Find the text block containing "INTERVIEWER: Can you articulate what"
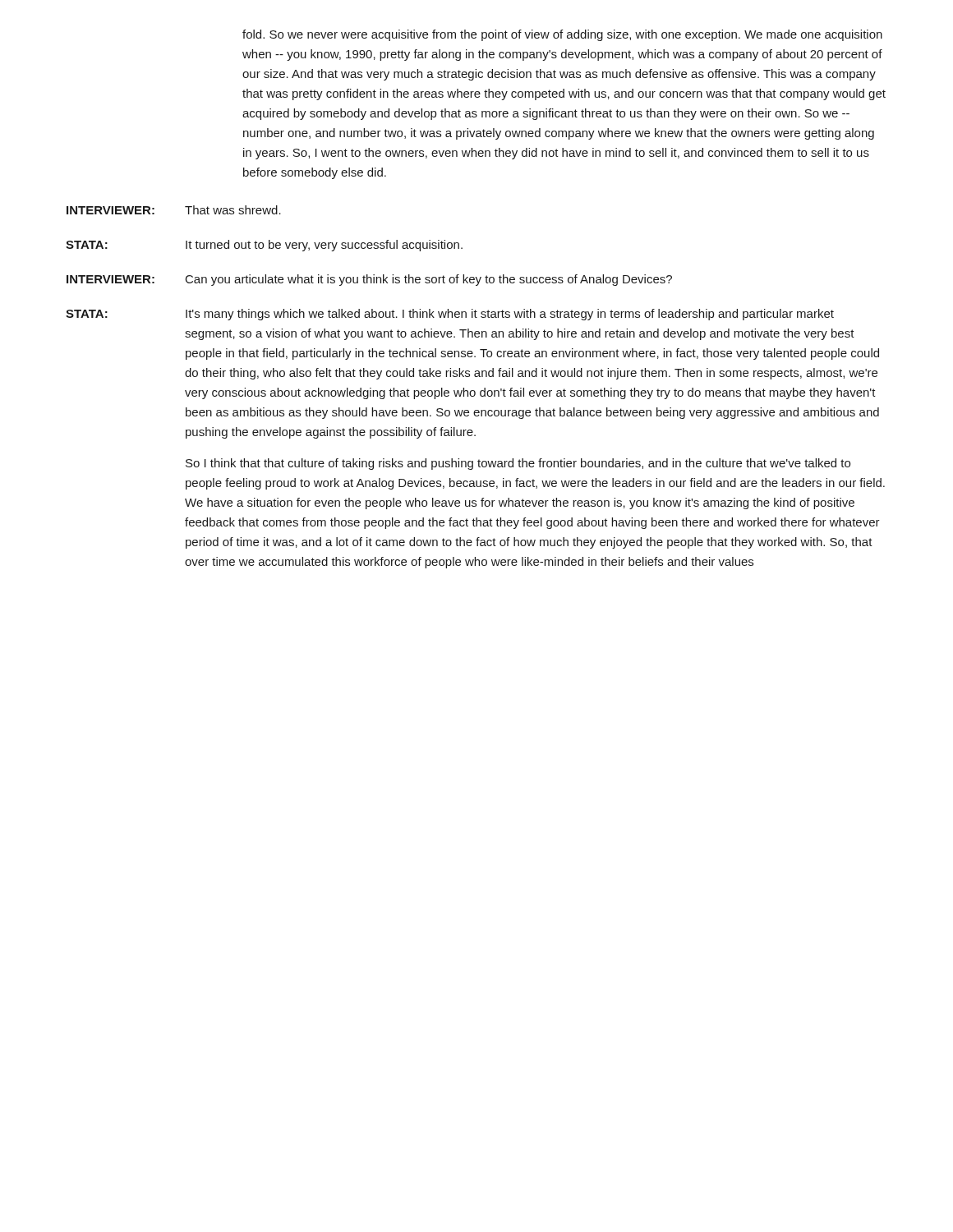The width and height of the screenshot is (953, 1232). tap(476, 279)
